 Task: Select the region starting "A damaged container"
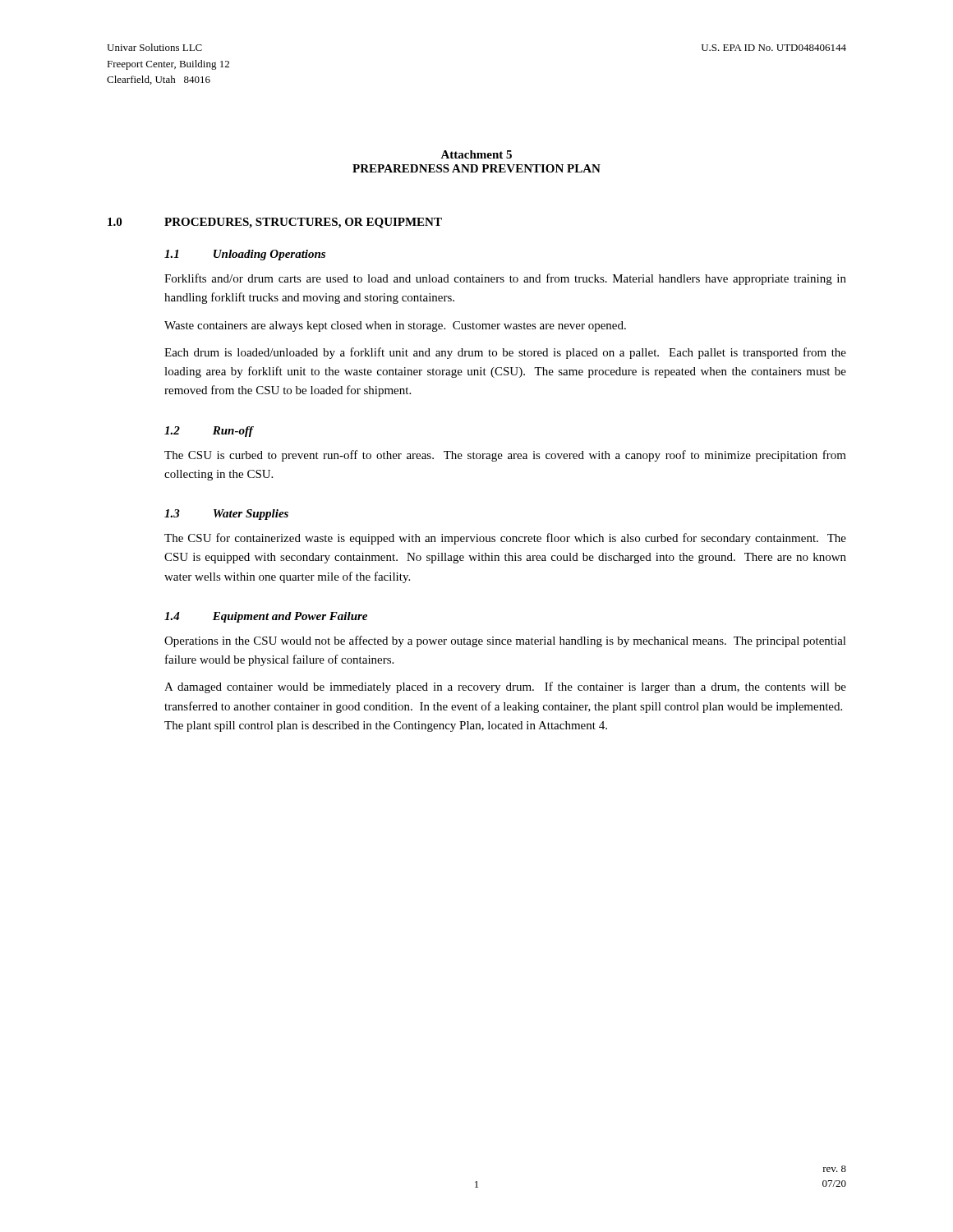point(505,706)
